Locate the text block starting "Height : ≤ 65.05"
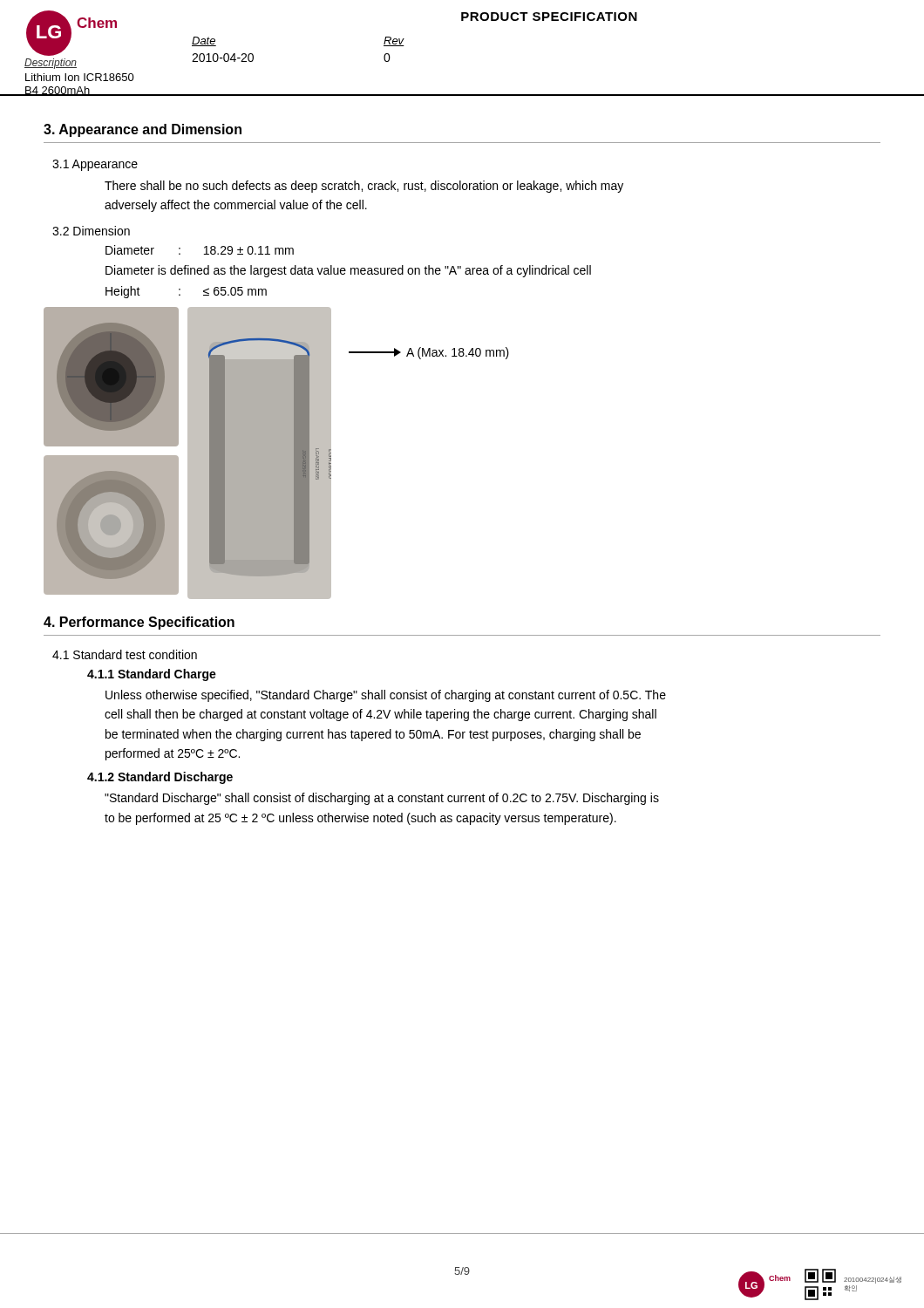The height and width of the screenshot is (1308, 924). [x=186, y=291]
